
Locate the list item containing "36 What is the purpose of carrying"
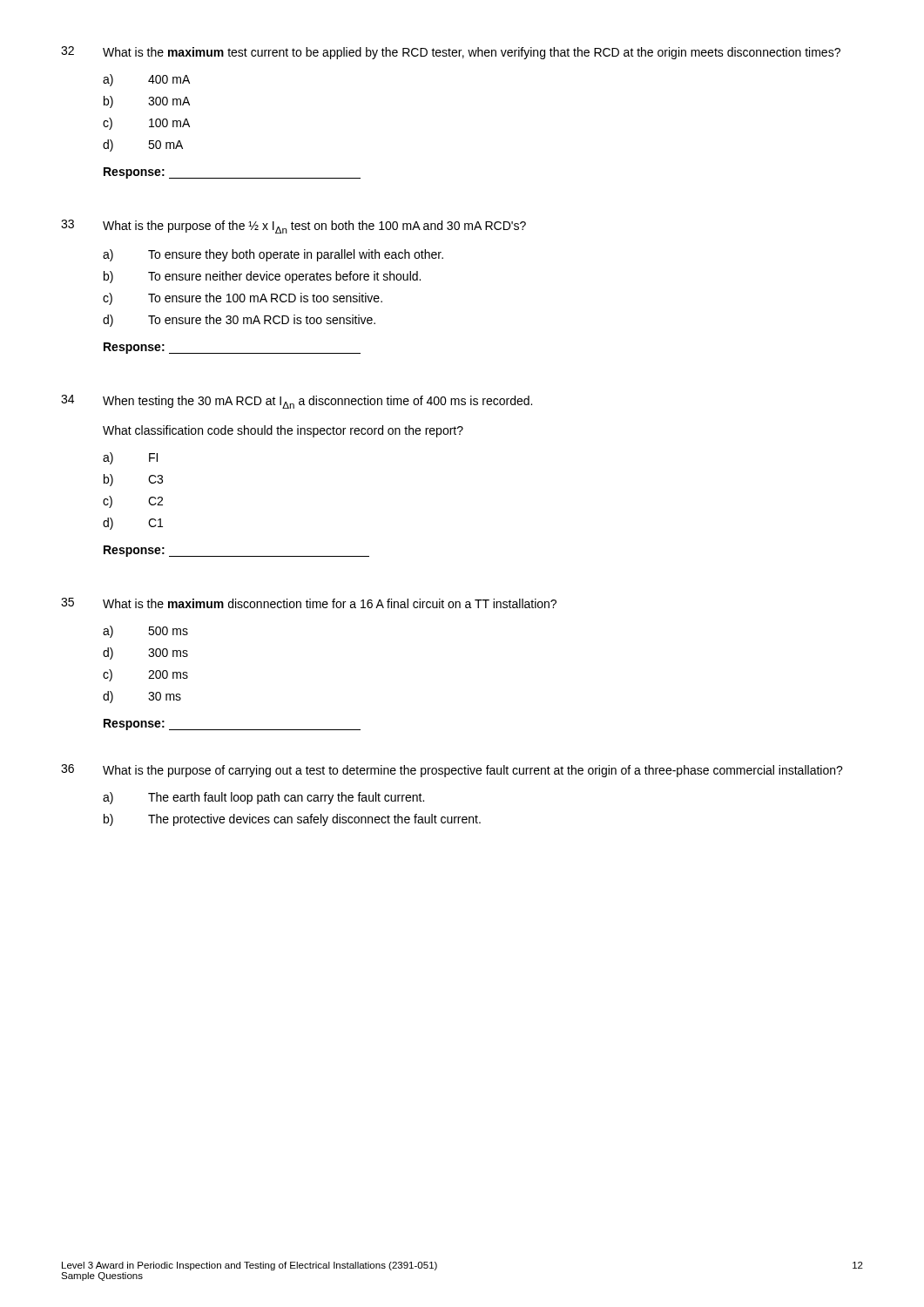(452, 771)
